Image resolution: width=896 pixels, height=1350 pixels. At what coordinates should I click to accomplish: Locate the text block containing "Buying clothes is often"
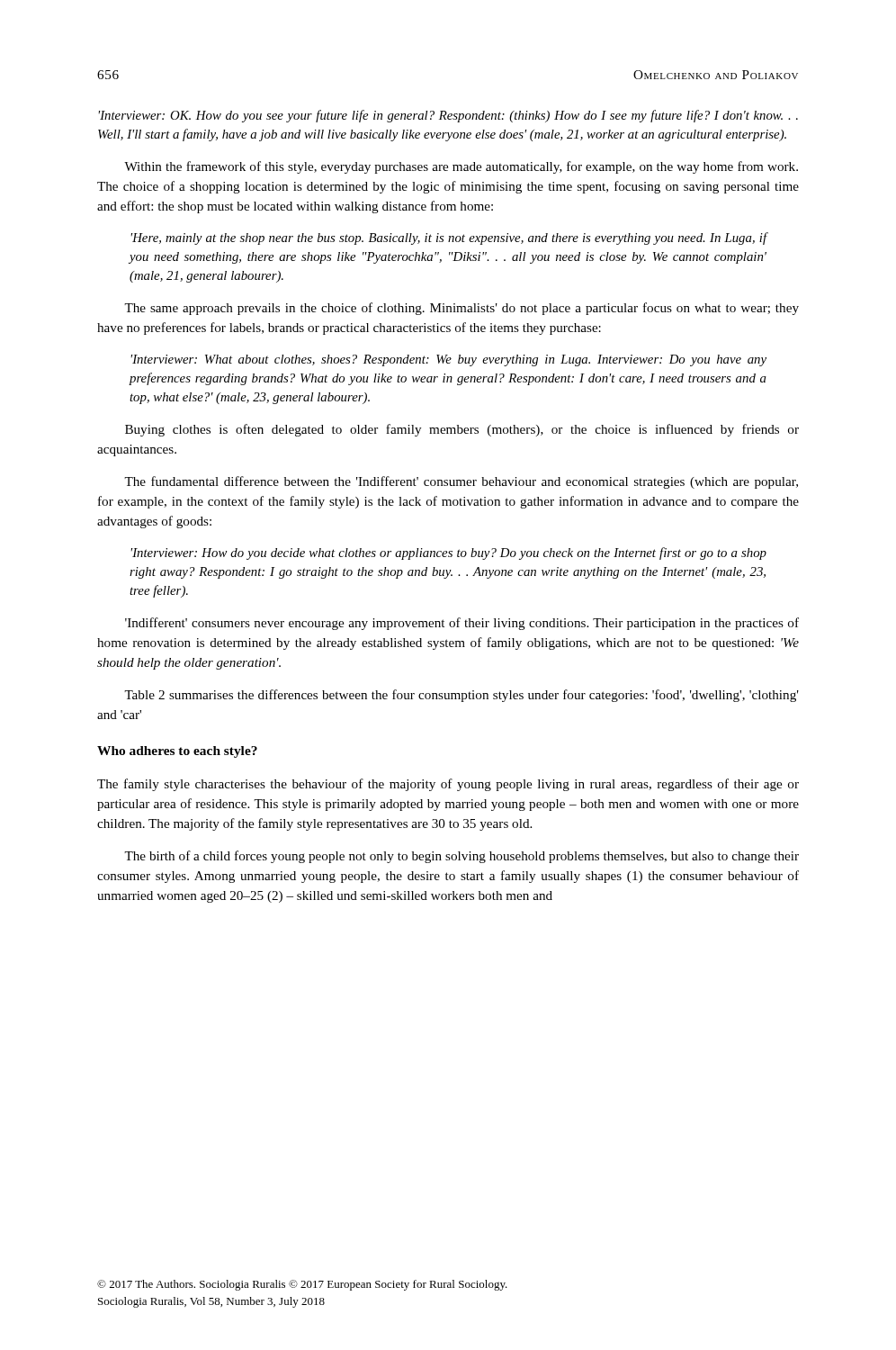tap(448, 439)
